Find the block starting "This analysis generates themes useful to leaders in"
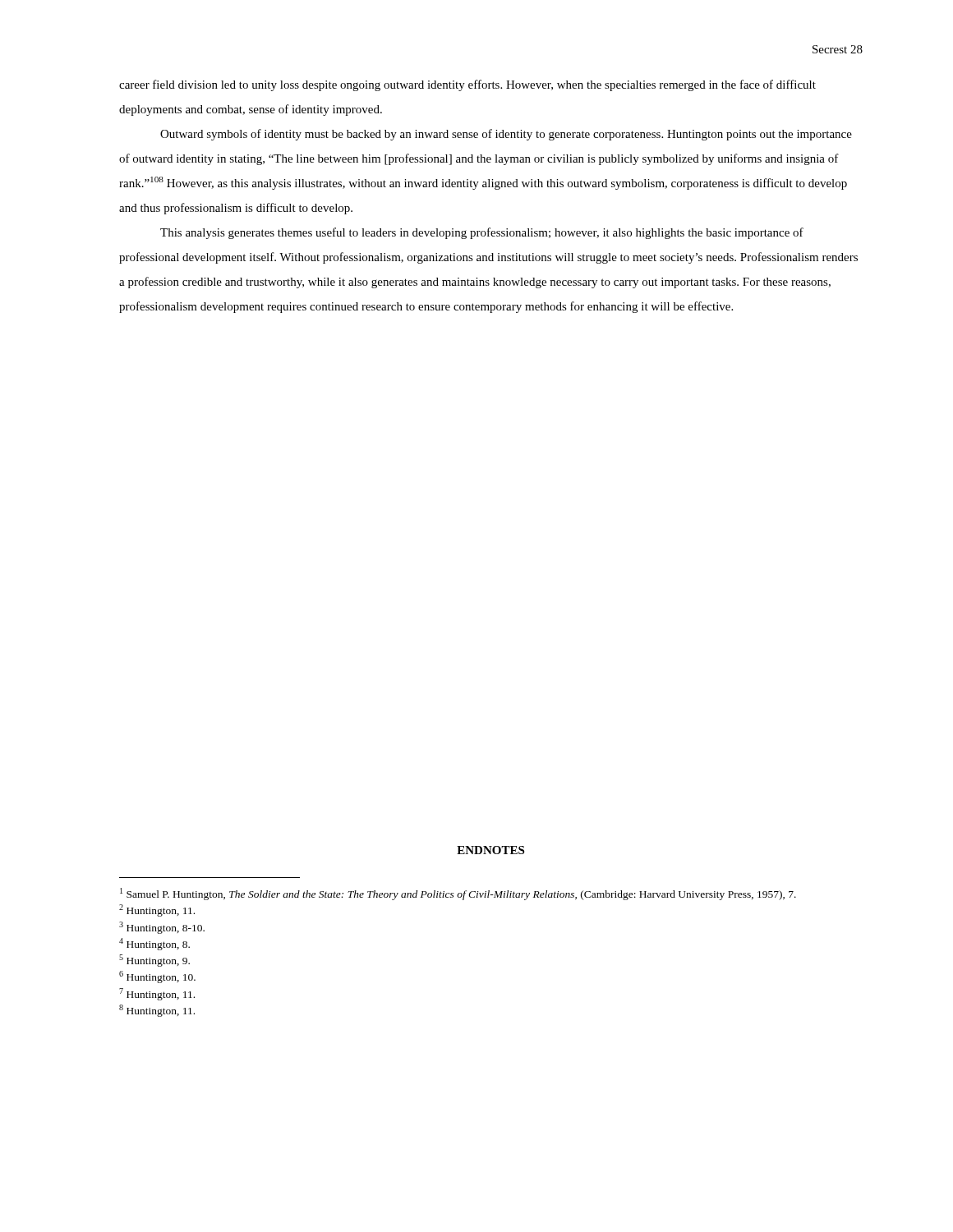This screenshot has height=1232, width=953. (x=489, y=269)
